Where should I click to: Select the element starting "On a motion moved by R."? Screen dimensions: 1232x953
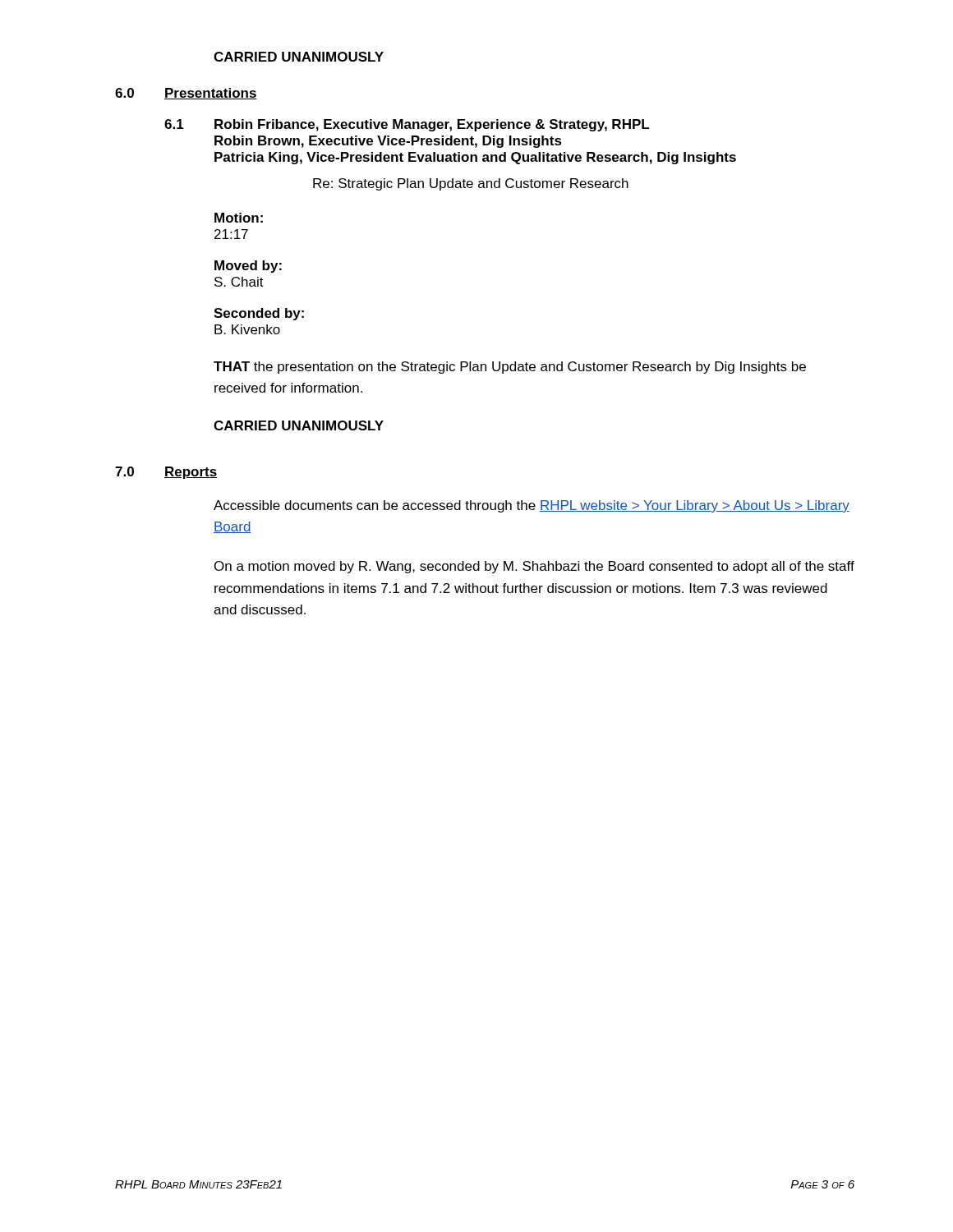coord(534,588)
